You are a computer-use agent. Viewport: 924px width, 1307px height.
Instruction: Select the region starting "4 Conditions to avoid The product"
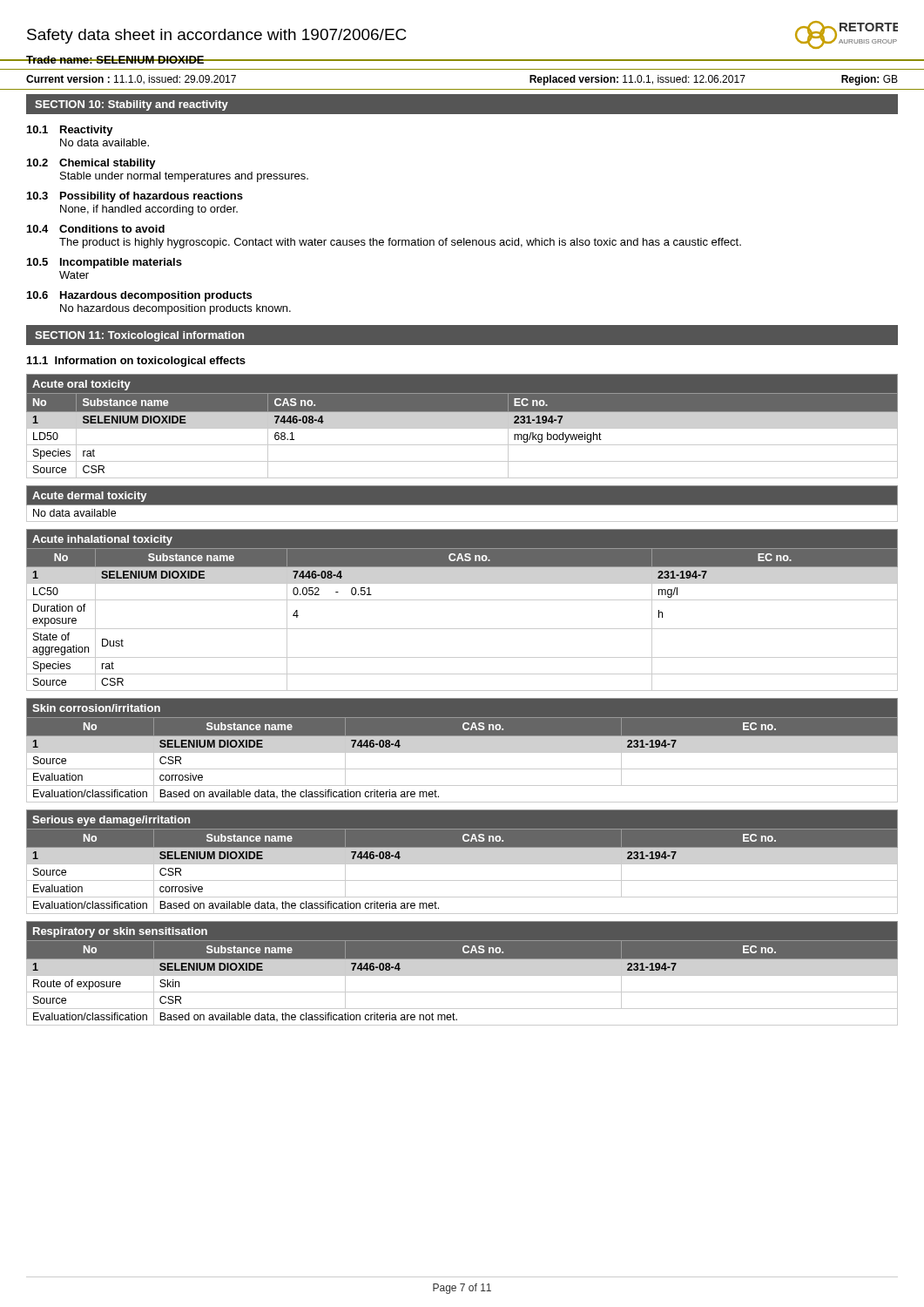coord(384,235)
